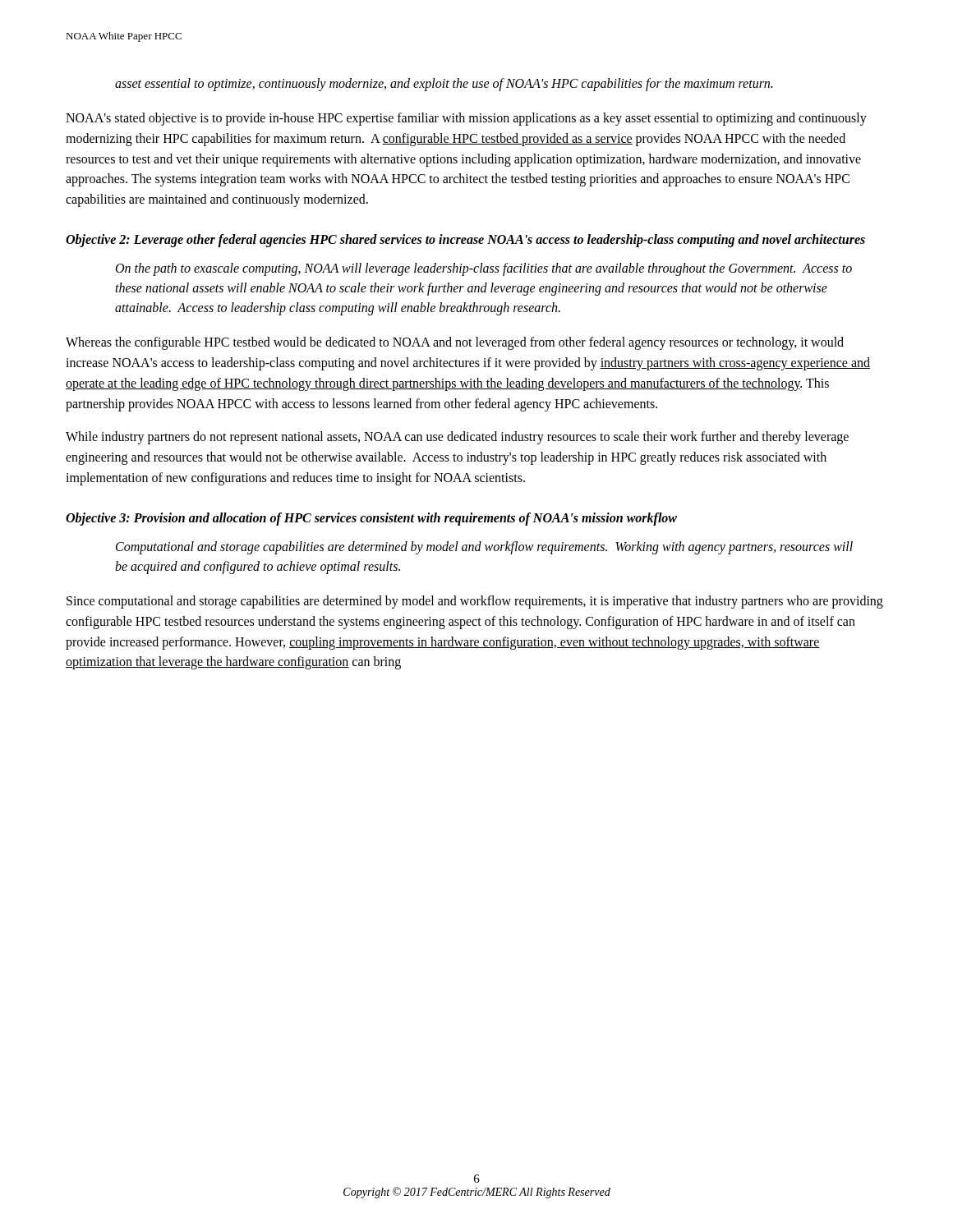Point to the passage starting "NOAA's stated objective"
953x1232 pixels.
(466, 159)
